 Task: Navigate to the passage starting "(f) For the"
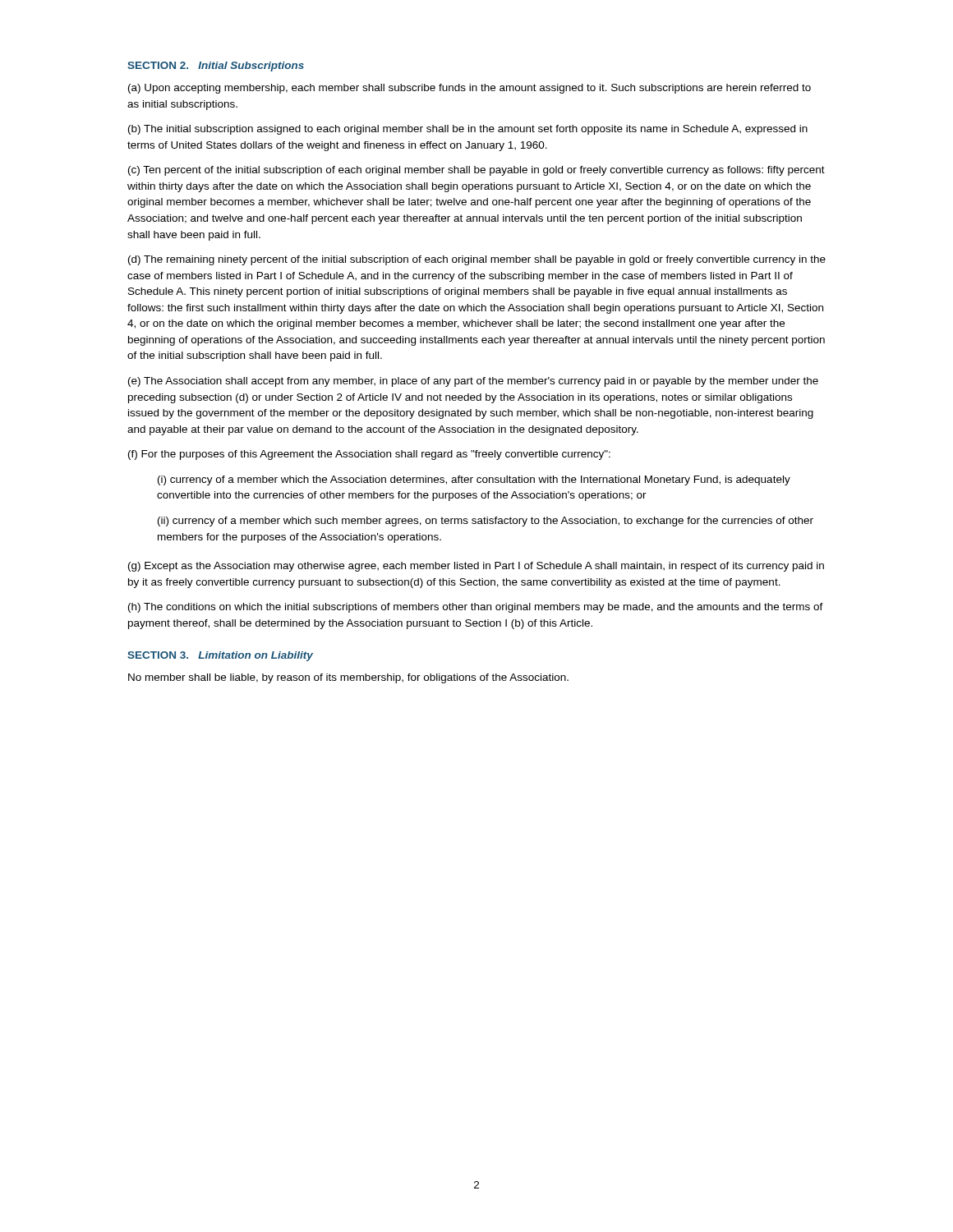(x=369, y=454)
